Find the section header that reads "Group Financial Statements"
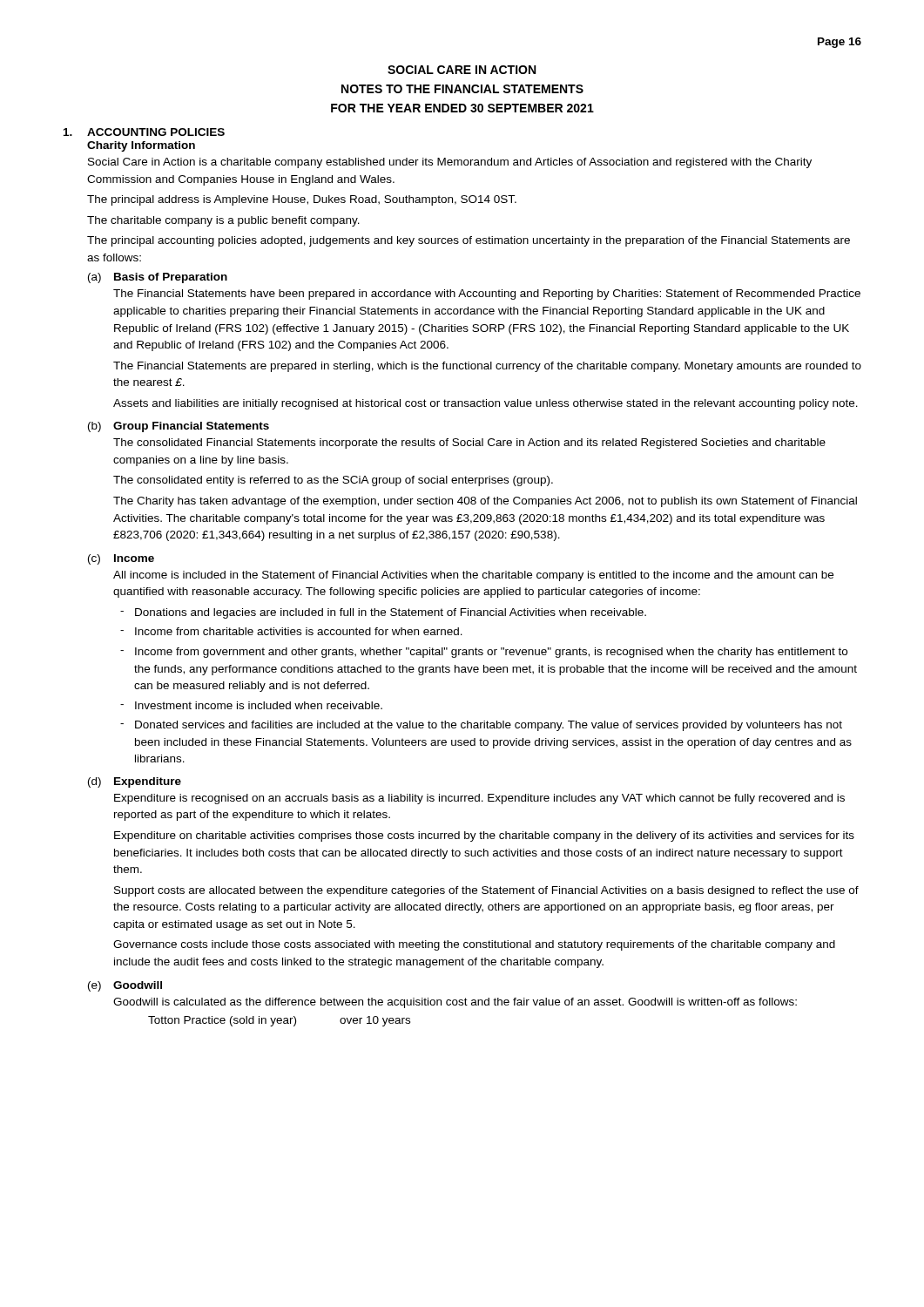This screenshot has height=1307, width=924. click(191, 426)
